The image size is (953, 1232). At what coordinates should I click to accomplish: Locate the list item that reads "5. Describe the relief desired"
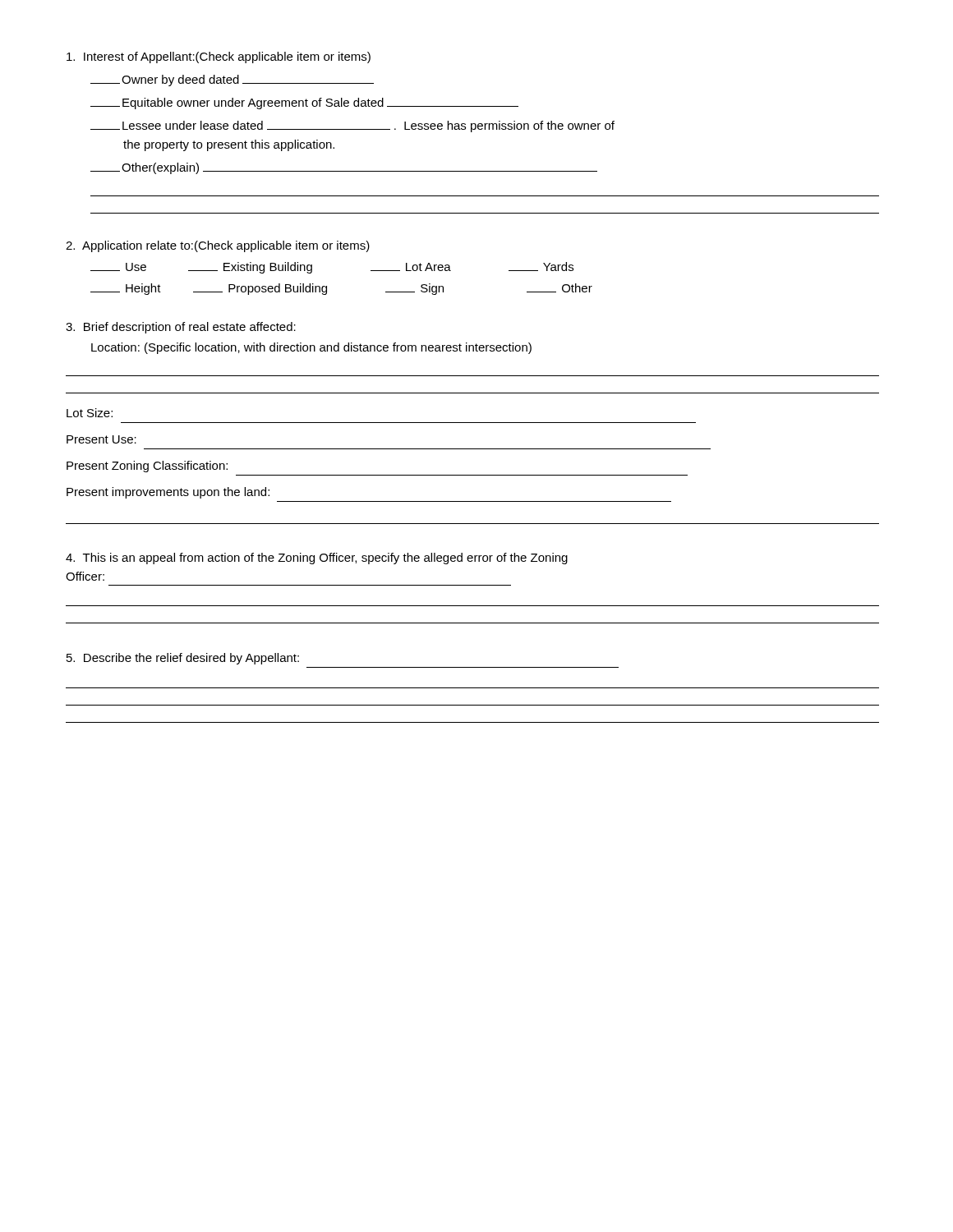click(472, 685)
